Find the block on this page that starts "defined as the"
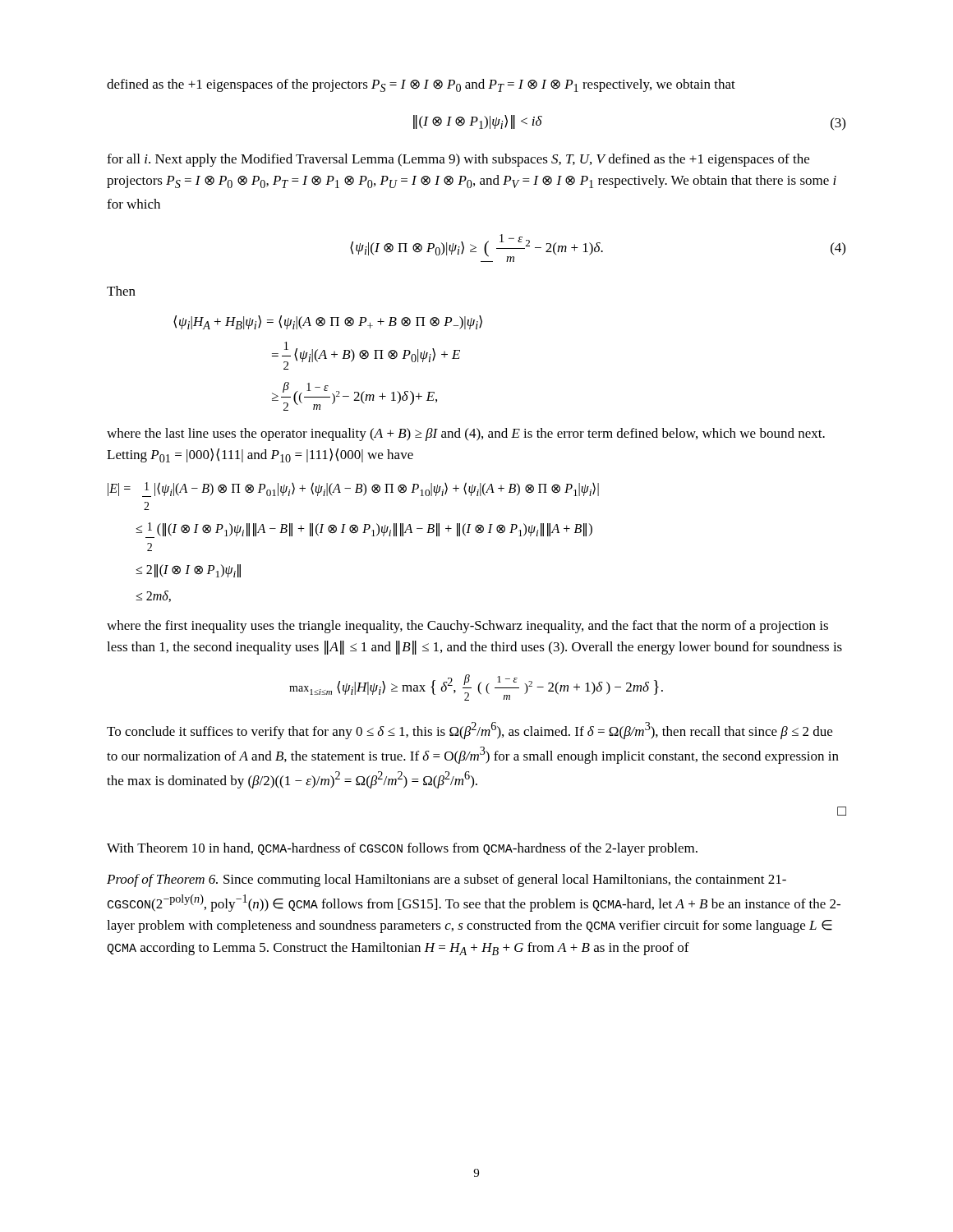Image resolution: width=953 pixels, height=1232 pixels. pos(421,86)
